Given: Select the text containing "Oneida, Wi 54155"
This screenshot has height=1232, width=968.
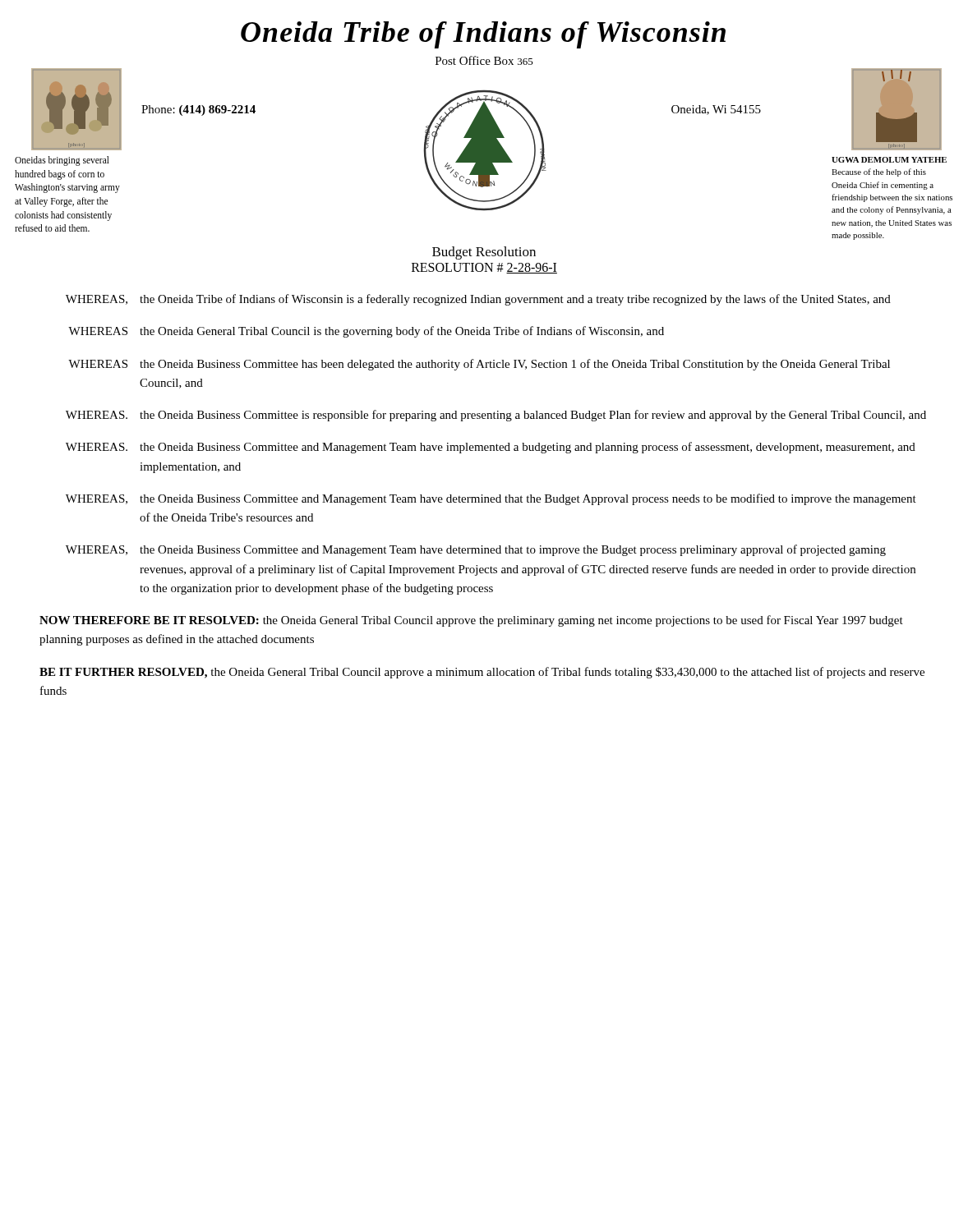Looking at the screenshot, I should (716, 109).
